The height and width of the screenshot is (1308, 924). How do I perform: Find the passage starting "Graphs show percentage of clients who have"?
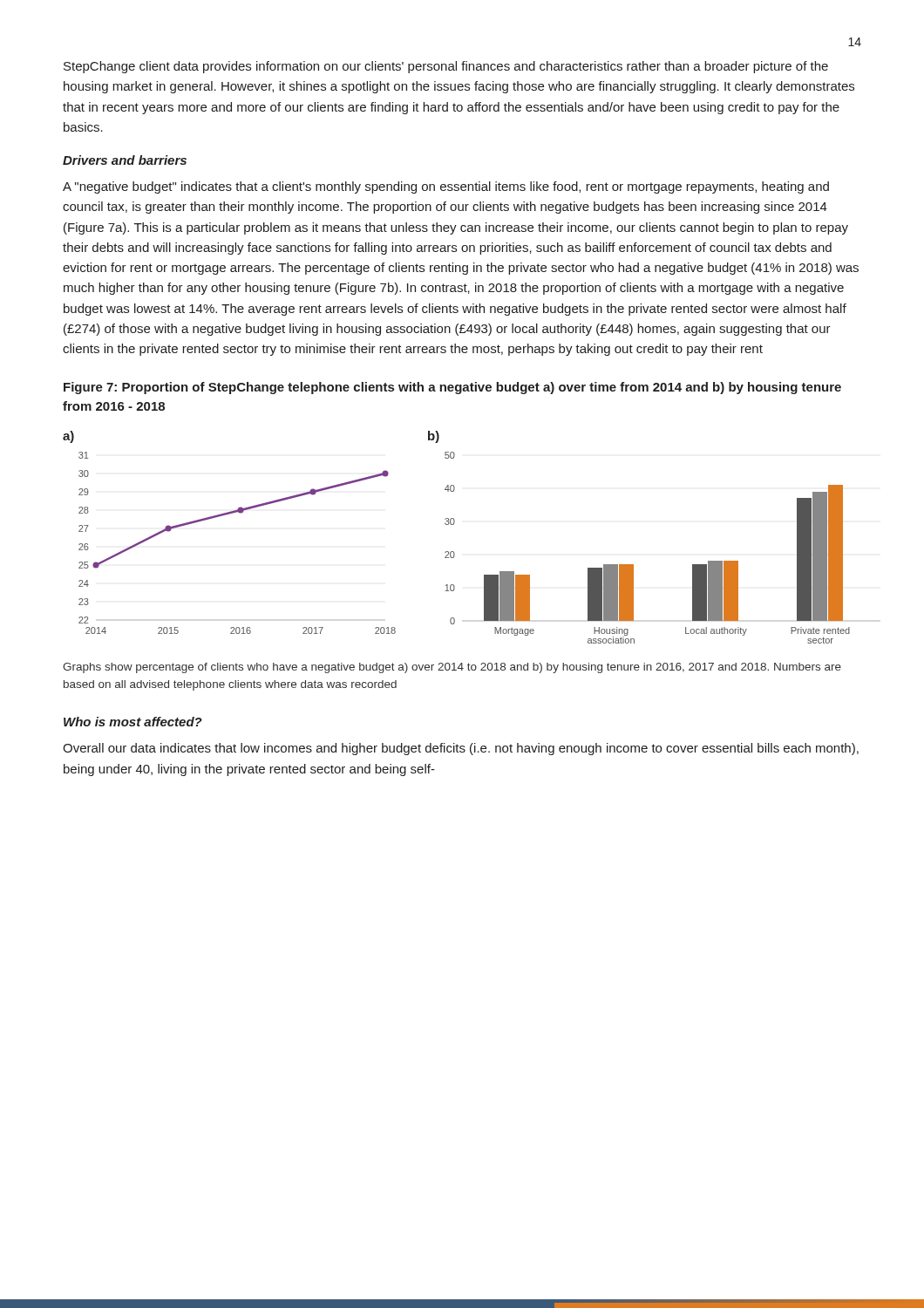(x=452, y=675)
